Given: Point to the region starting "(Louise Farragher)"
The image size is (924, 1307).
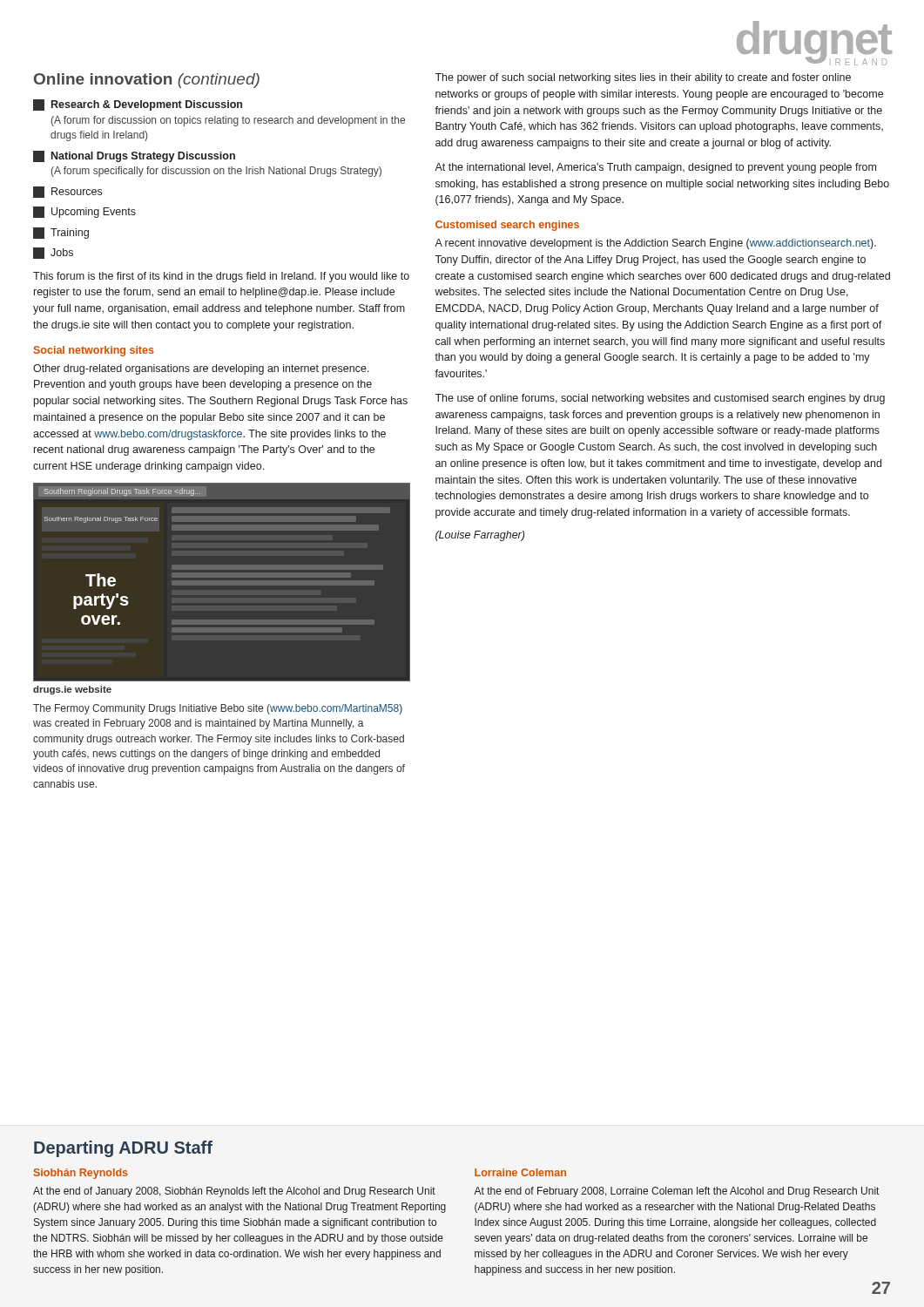Looking at the screenshot, I should point(480,535).
